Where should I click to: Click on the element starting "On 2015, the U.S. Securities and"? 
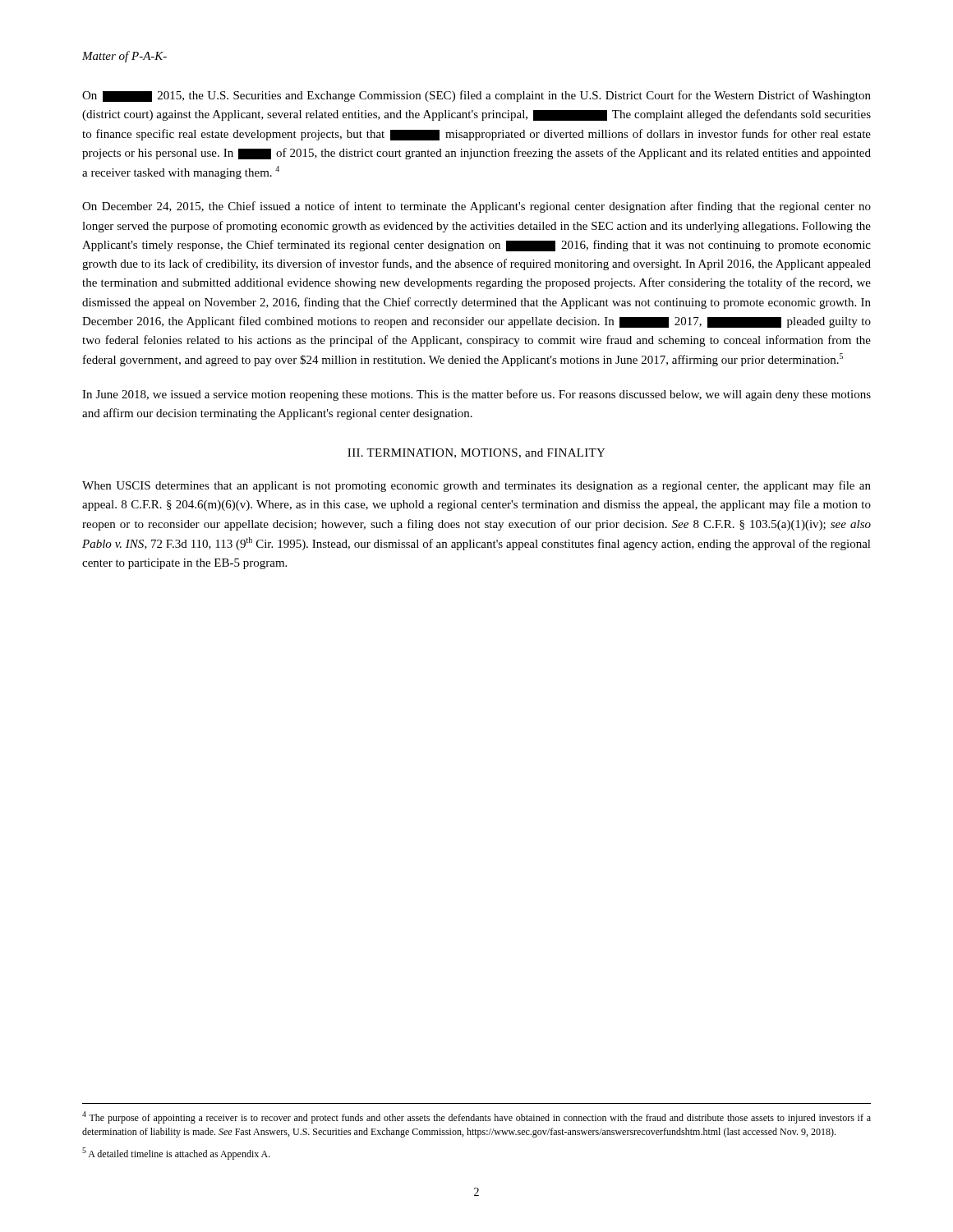(x=476, y=134)
